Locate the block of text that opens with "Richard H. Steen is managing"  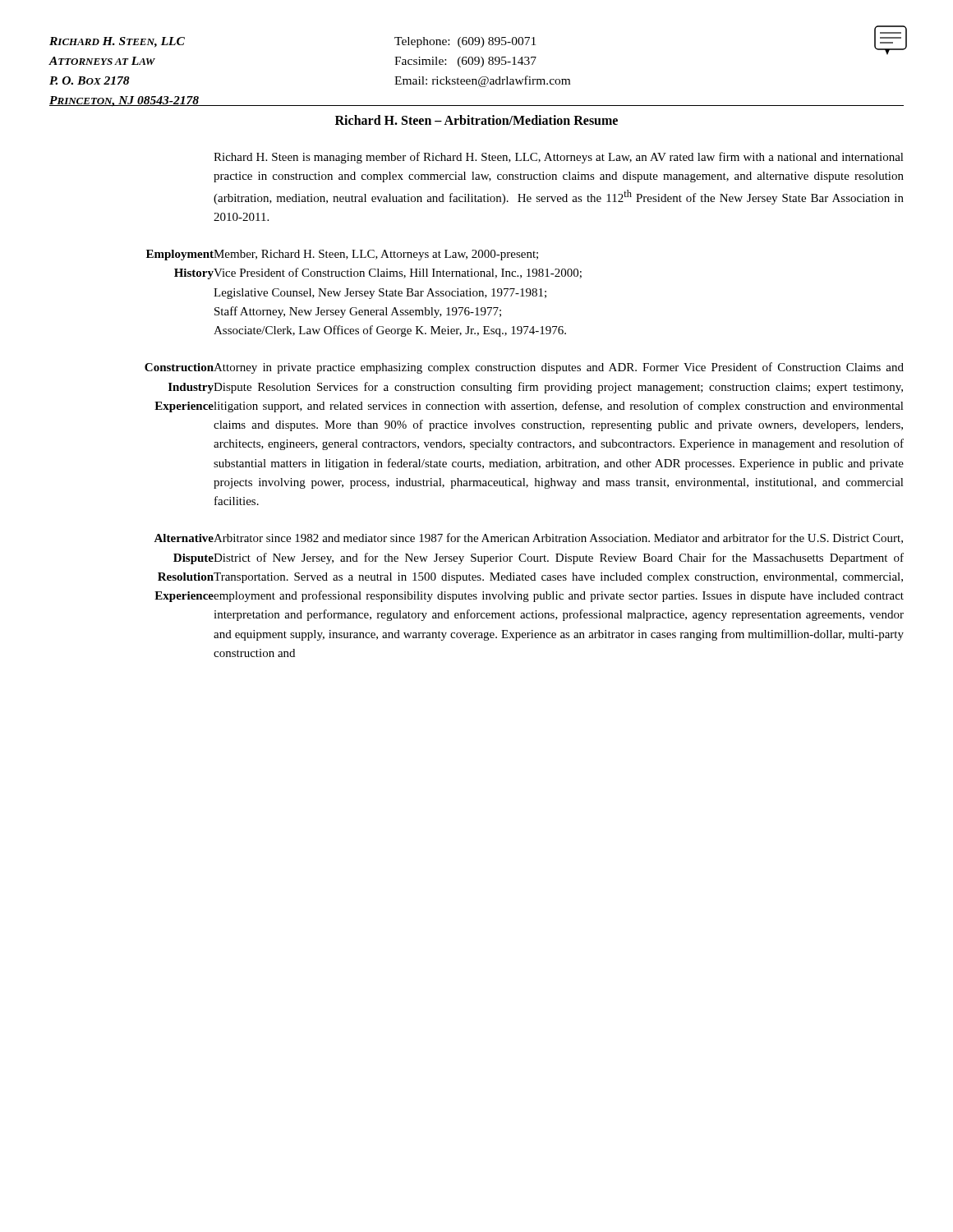click(x=559, y=187)
